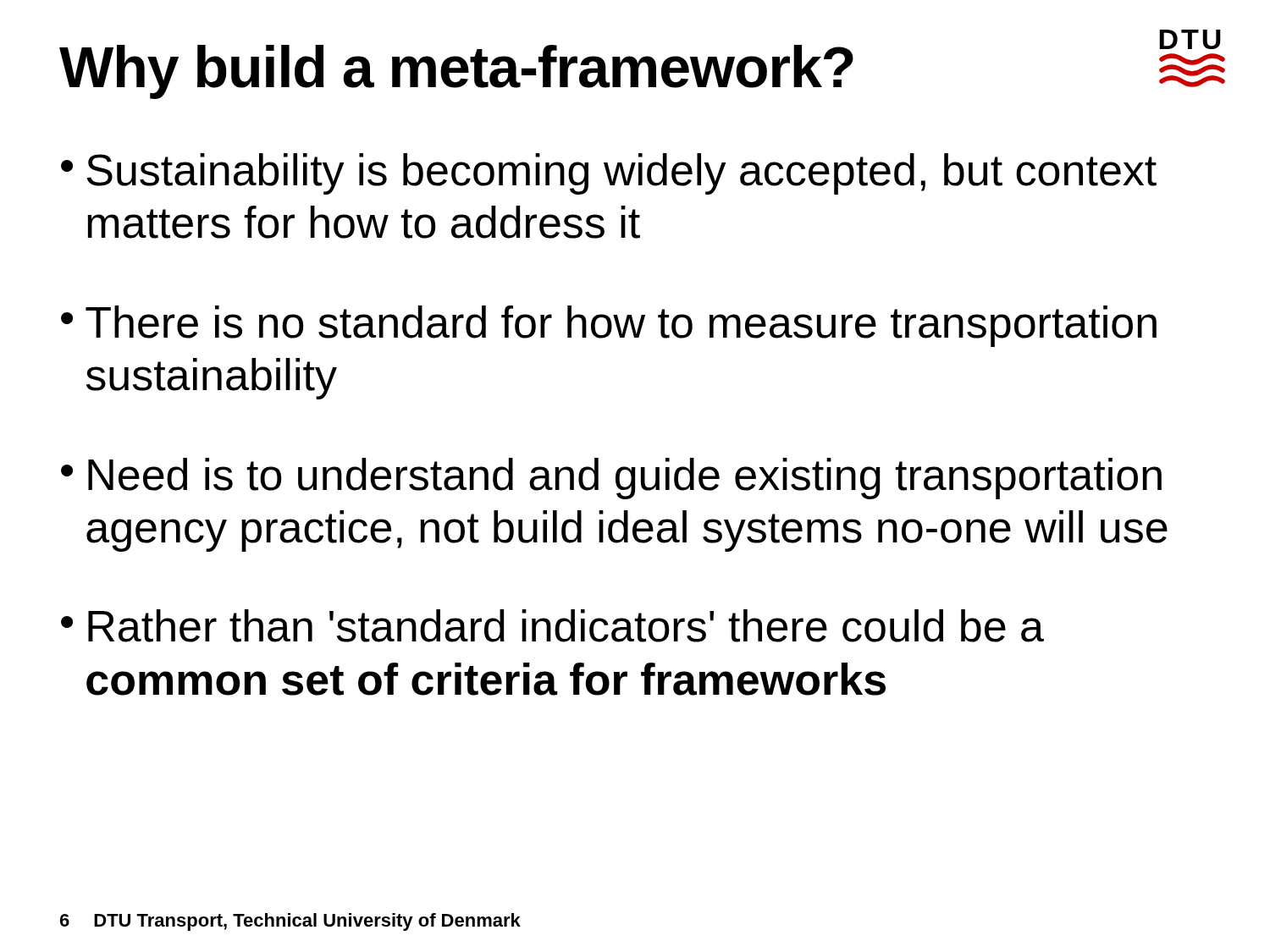Screen dimensions: 952x1270
Task: Find "Why build a meta-framework?" on this page
Action: pyautogui.click(x=593, y=67)
